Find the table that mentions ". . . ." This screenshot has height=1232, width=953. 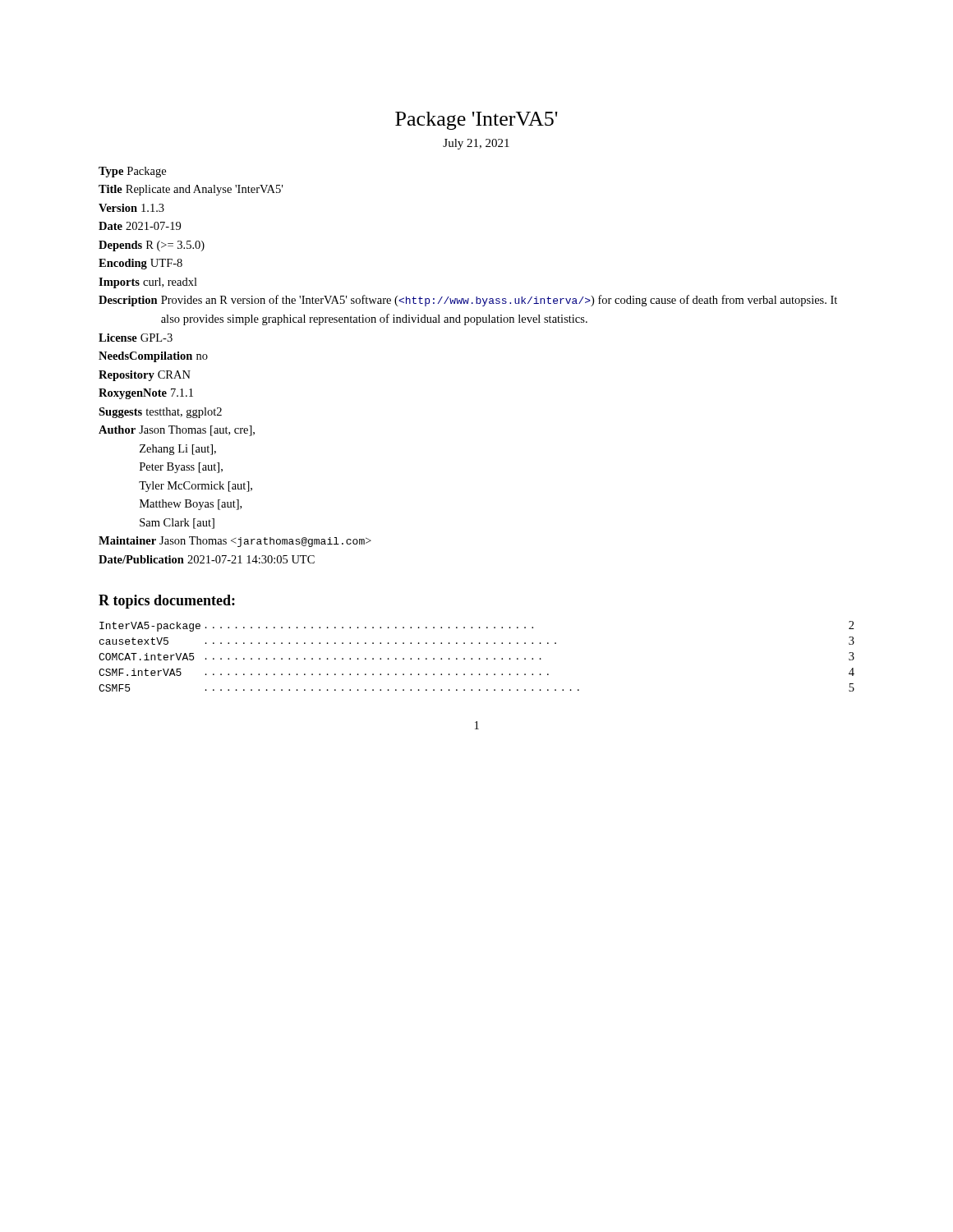click(476, 656)
